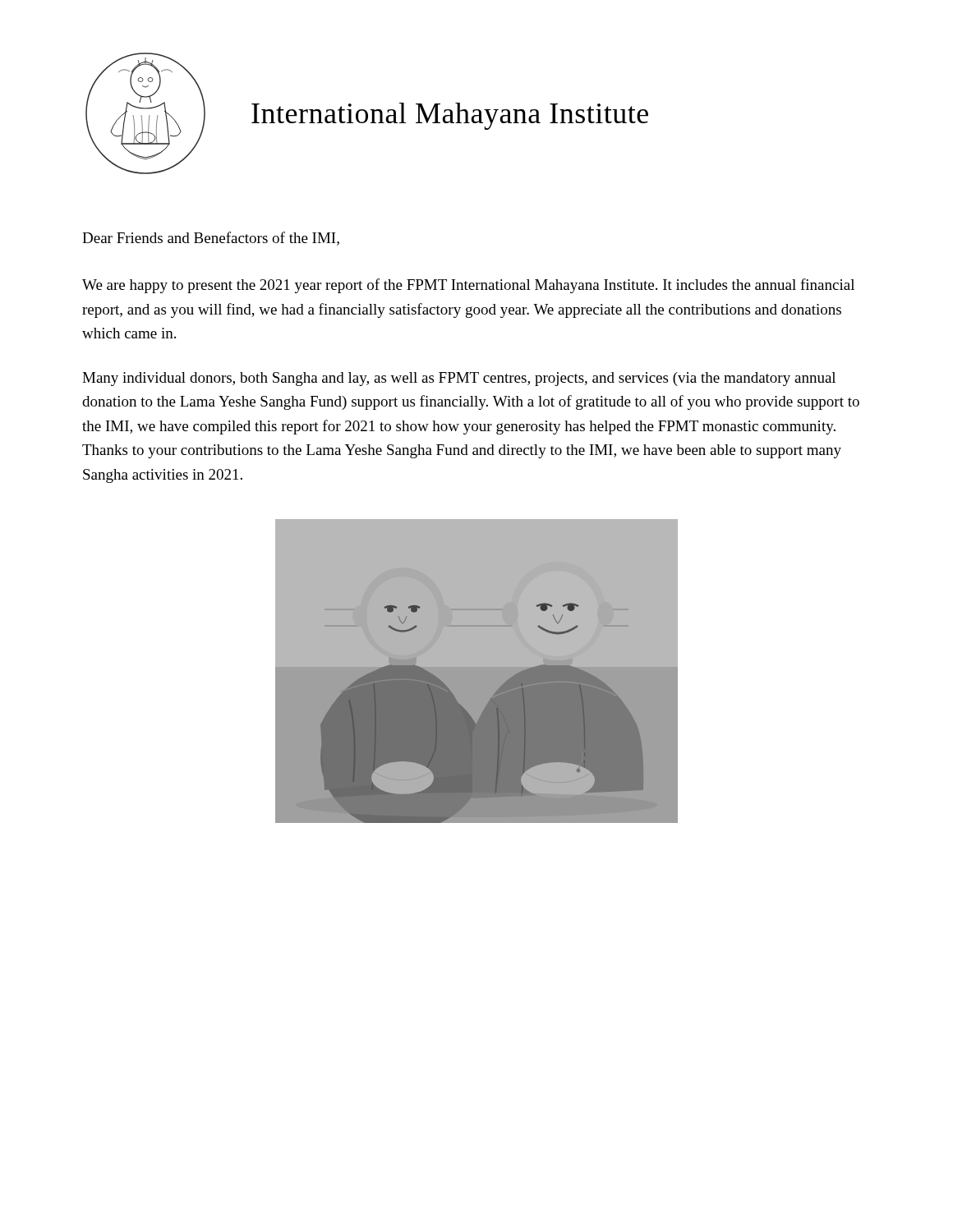Click on the logo
Screen dimensions: 1232x953
(146, 113)
